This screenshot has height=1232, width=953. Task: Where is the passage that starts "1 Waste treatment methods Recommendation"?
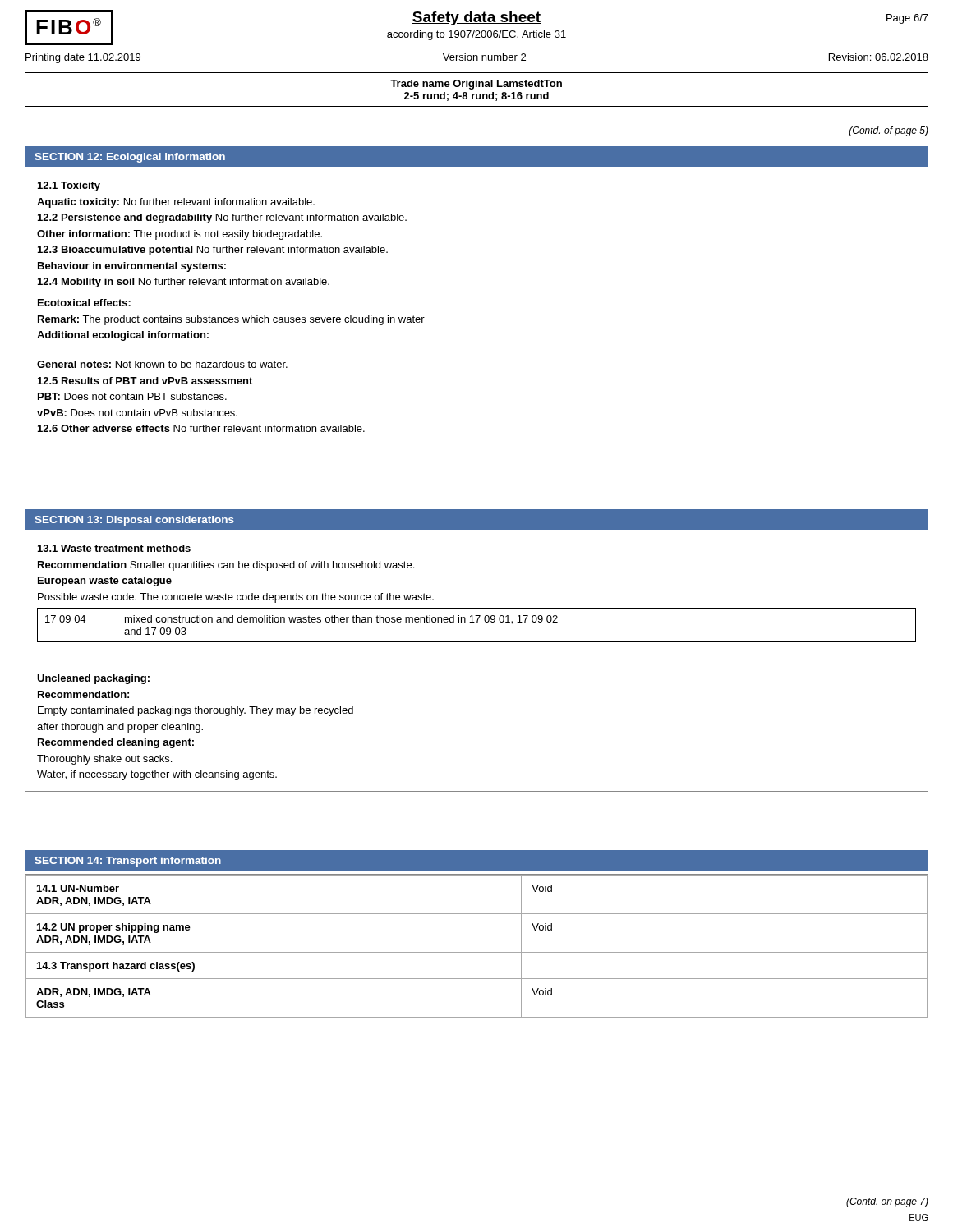(236, 572)
